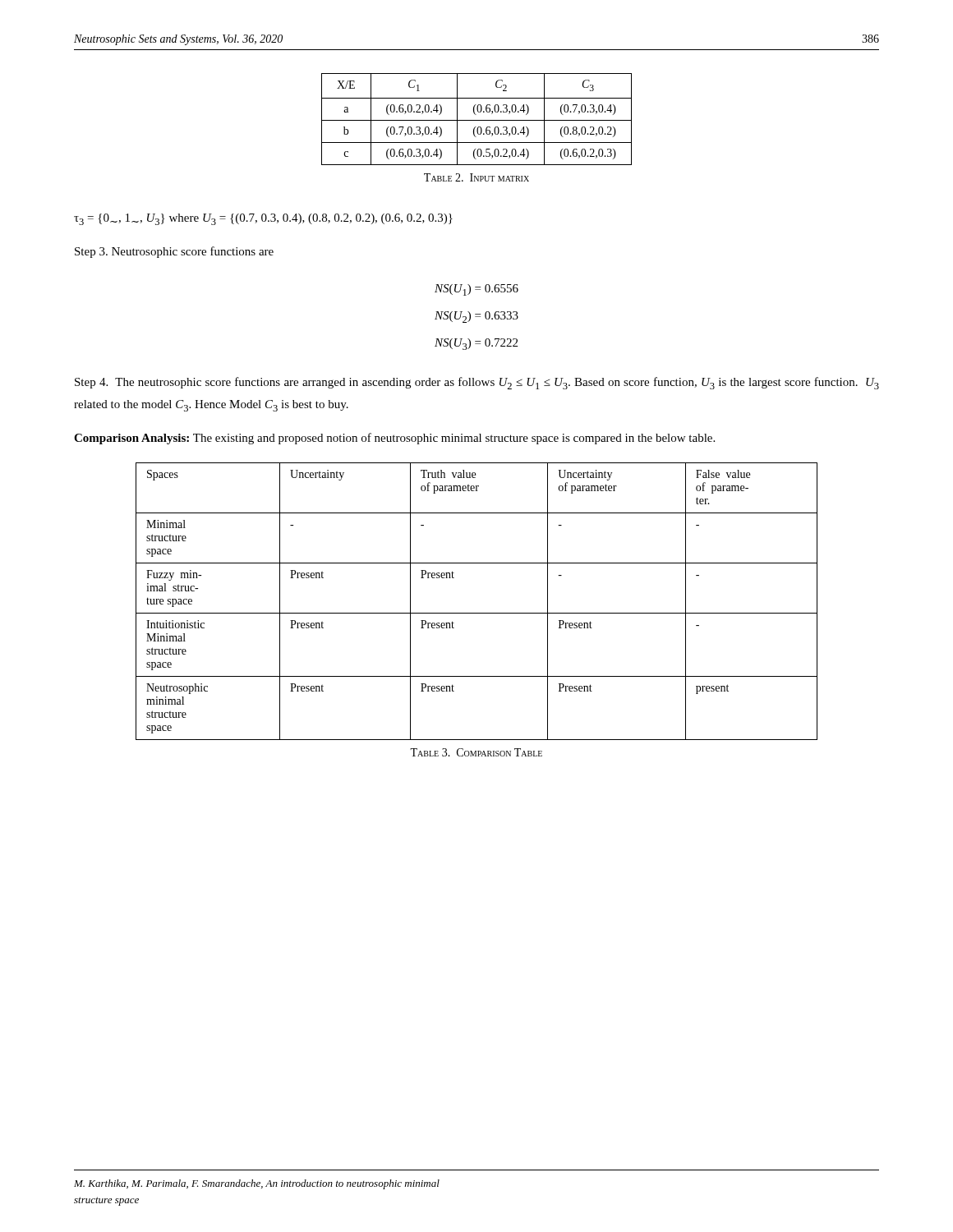Navigate to the element starting "NS(U1) = 0.6556"
This screenshot has width=953, height=1232.
476,317
